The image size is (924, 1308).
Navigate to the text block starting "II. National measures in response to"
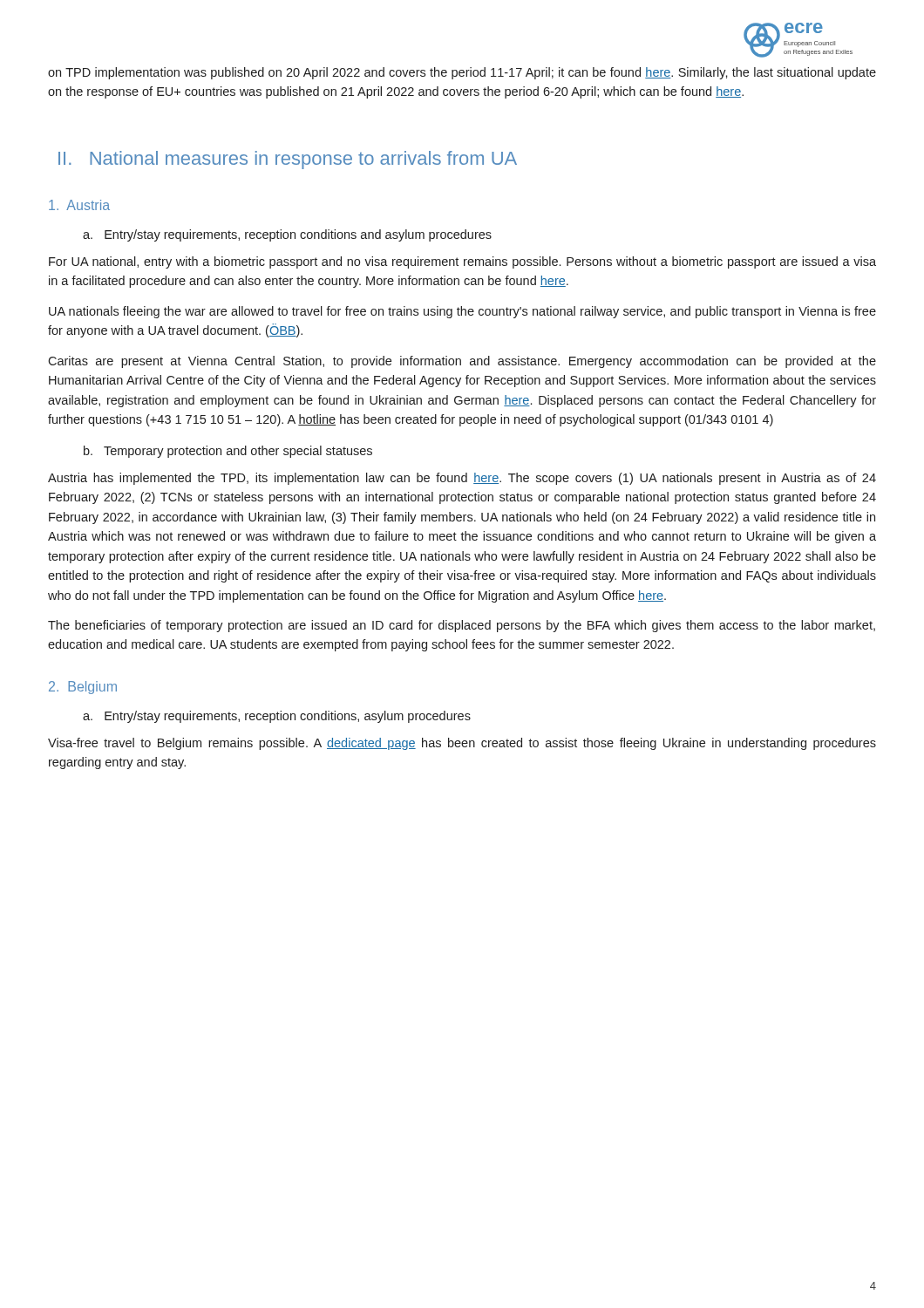click(x=287, y=158)
